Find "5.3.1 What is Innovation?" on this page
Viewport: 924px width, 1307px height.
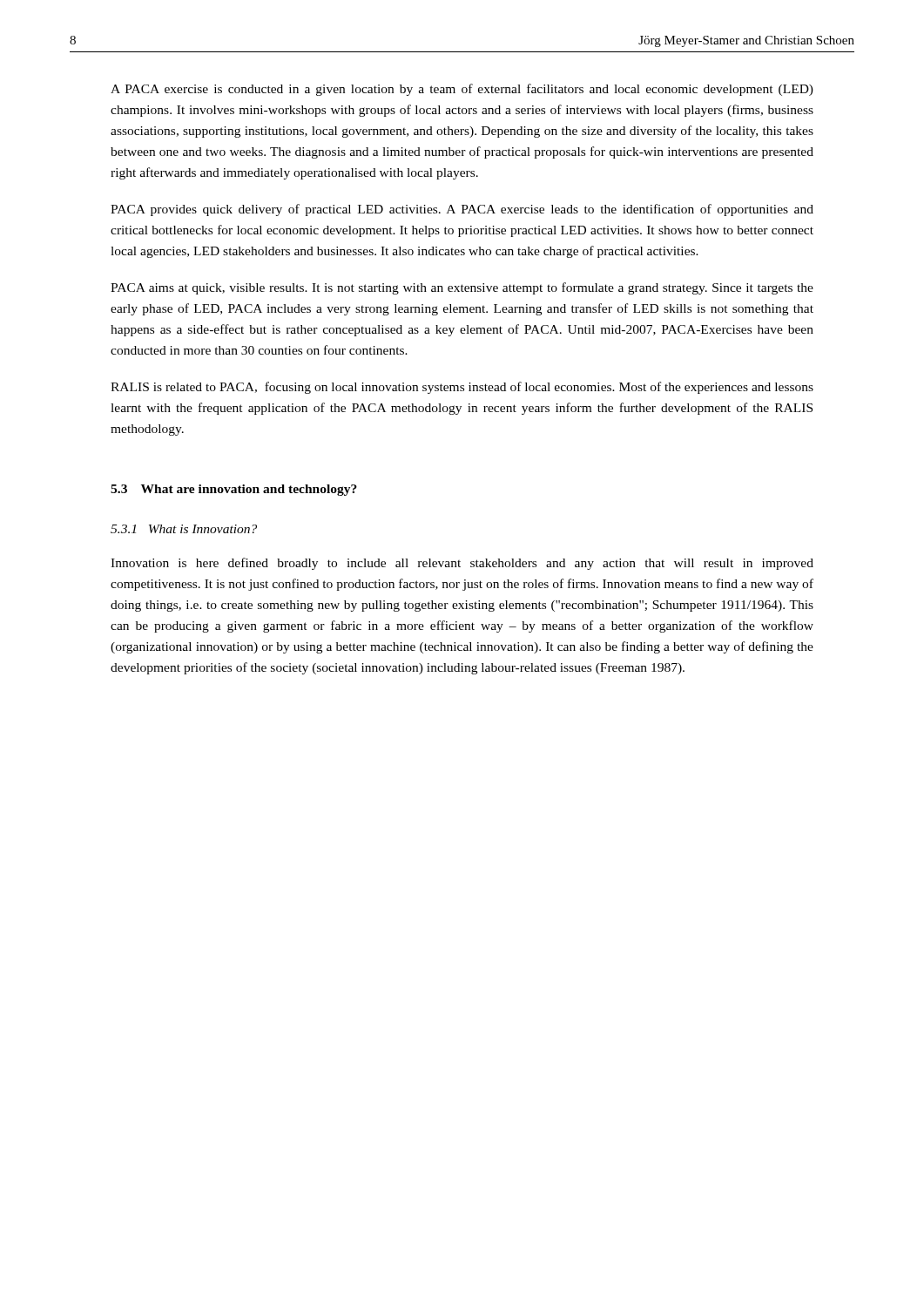[x=184, y=529]
